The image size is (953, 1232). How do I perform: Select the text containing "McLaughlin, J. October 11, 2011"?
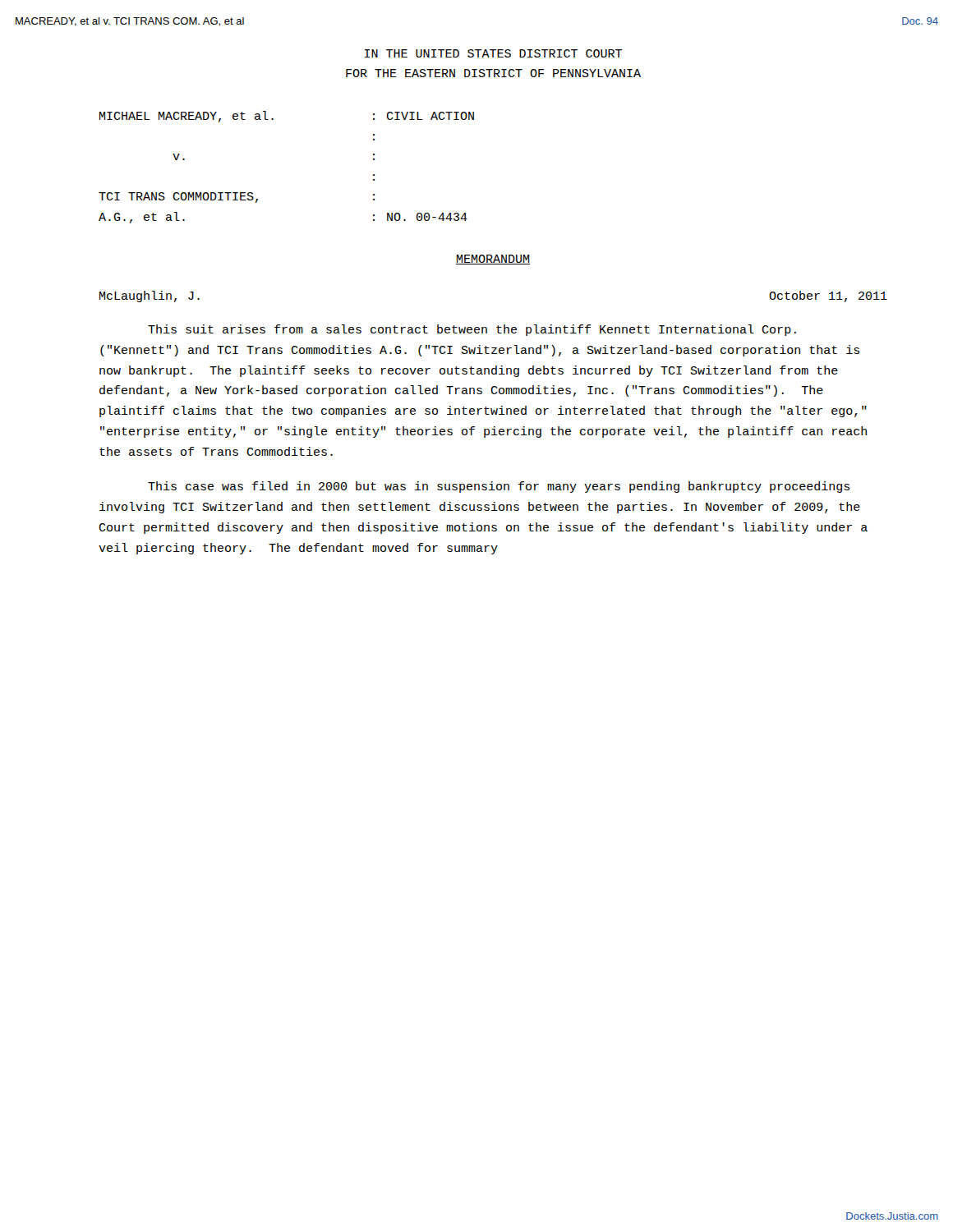tap(145, 296)
